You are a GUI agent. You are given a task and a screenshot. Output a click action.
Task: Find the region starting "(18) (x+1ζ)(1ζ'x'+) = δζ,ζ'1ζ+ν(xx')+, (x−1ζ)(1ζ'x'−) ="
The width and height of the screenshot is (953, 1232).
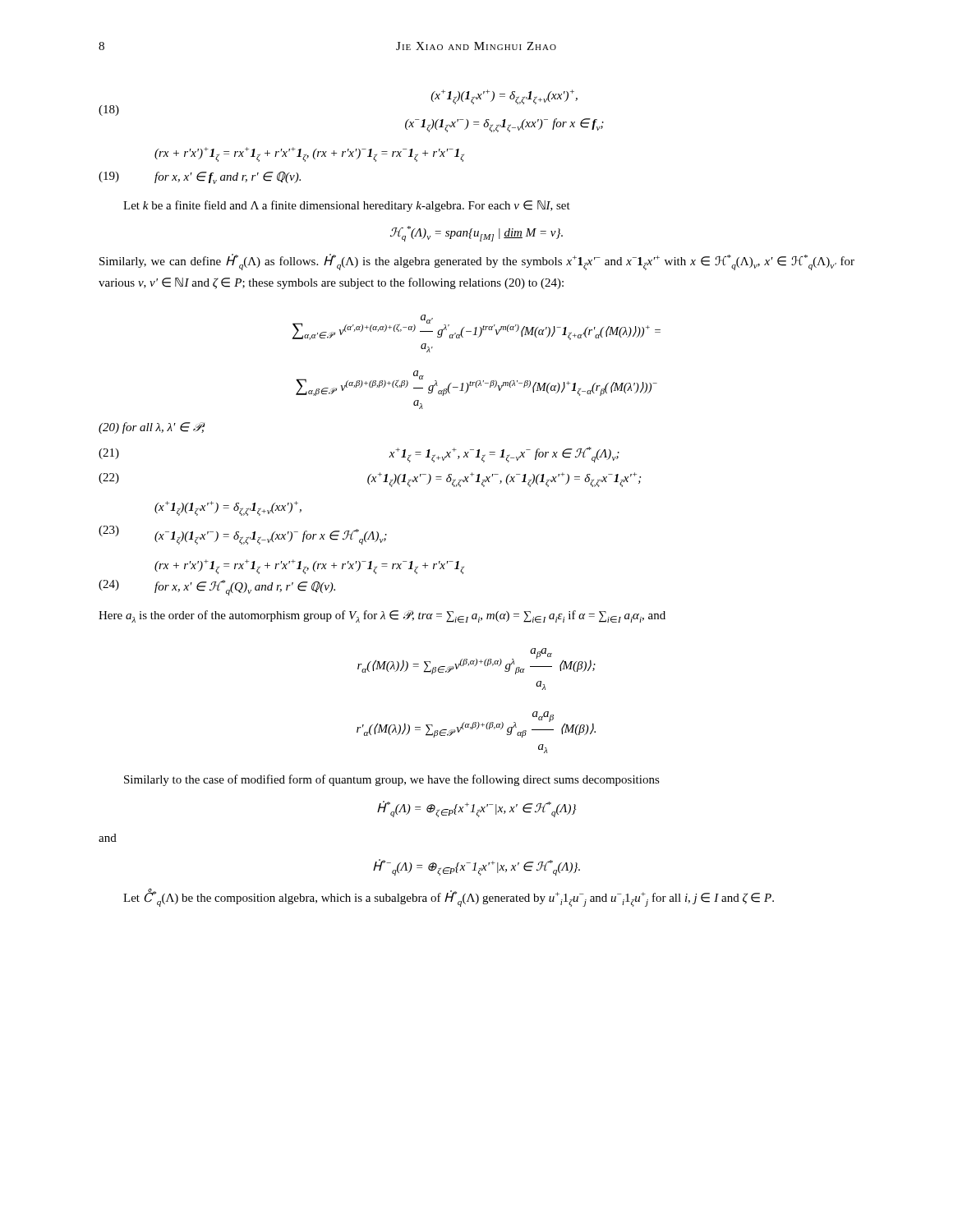tap(476, 110)
